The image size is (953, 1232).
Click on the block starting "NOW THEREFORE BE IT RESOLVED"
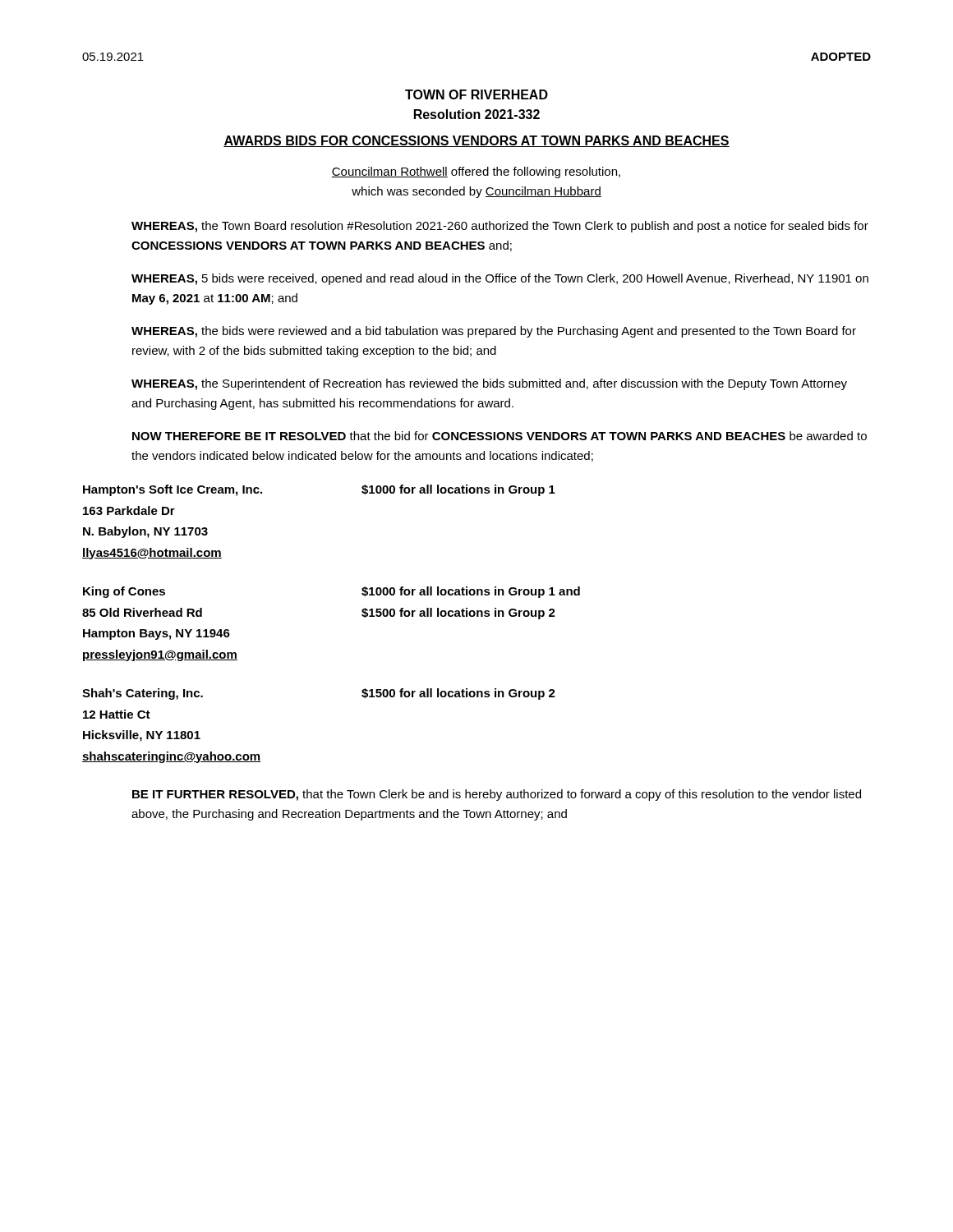coord(499,446)
